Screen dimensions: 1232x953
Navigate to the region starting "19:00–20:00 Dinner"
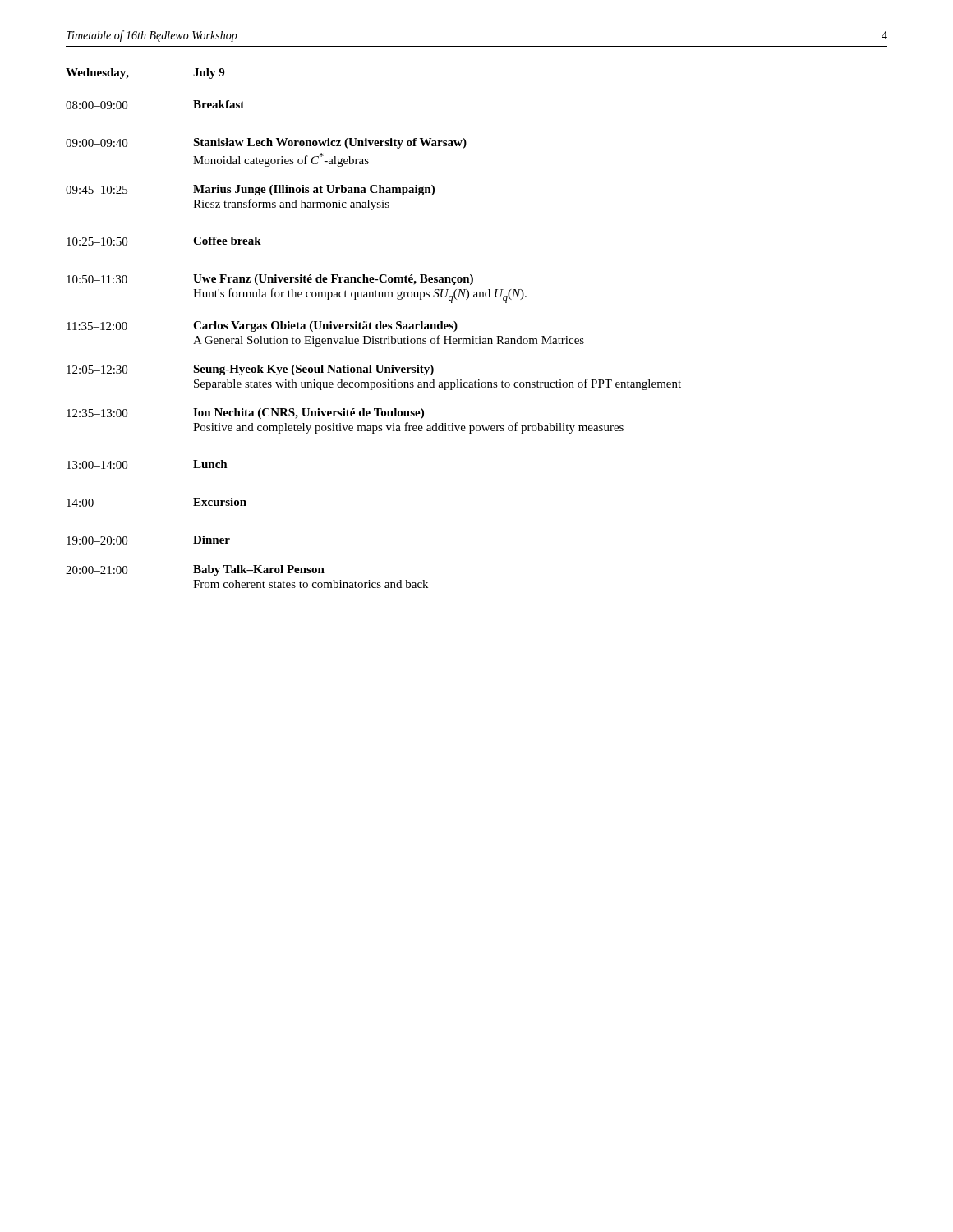tap(97, 542)
